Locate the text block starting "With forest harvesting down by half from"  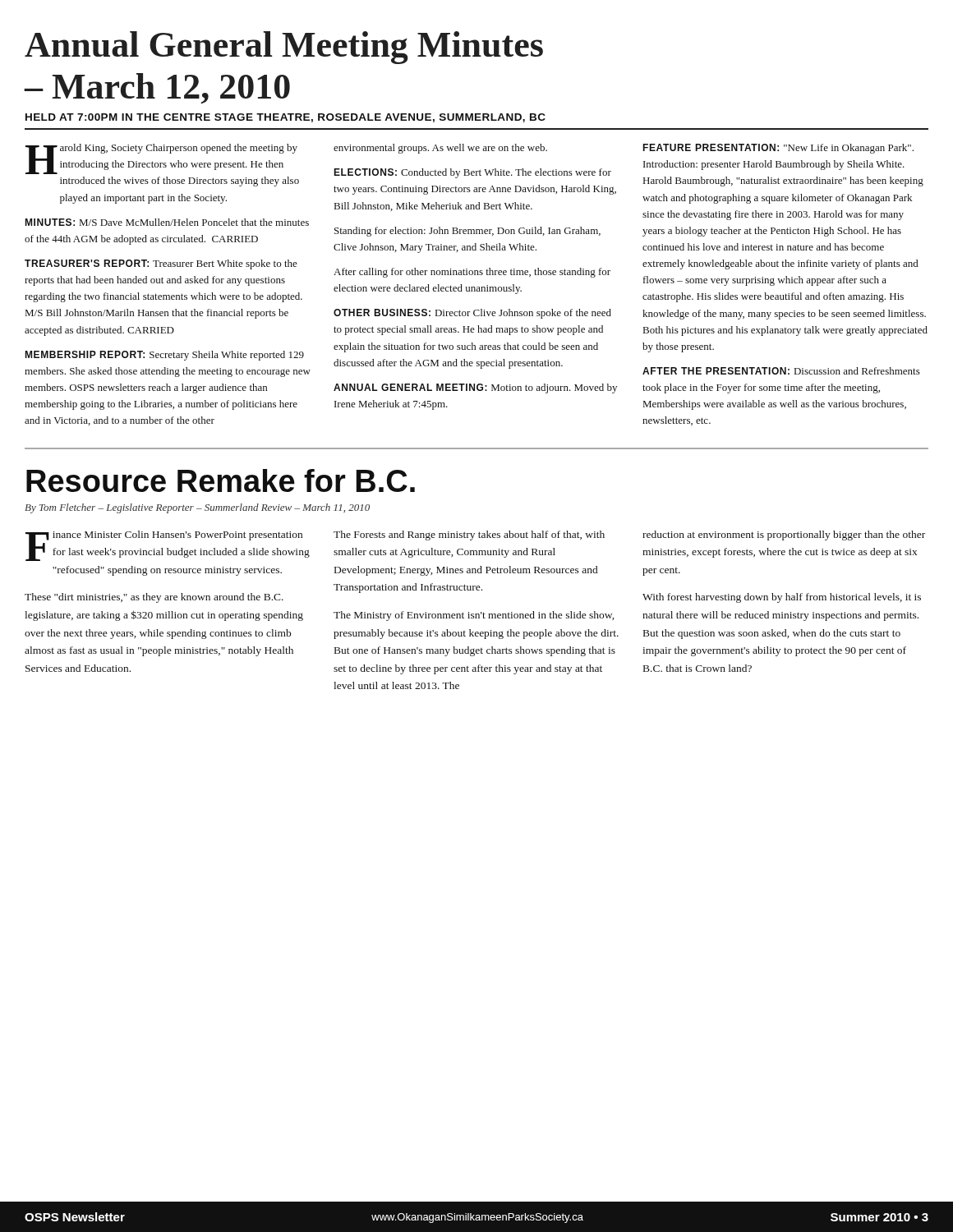[x=782, y=633]
